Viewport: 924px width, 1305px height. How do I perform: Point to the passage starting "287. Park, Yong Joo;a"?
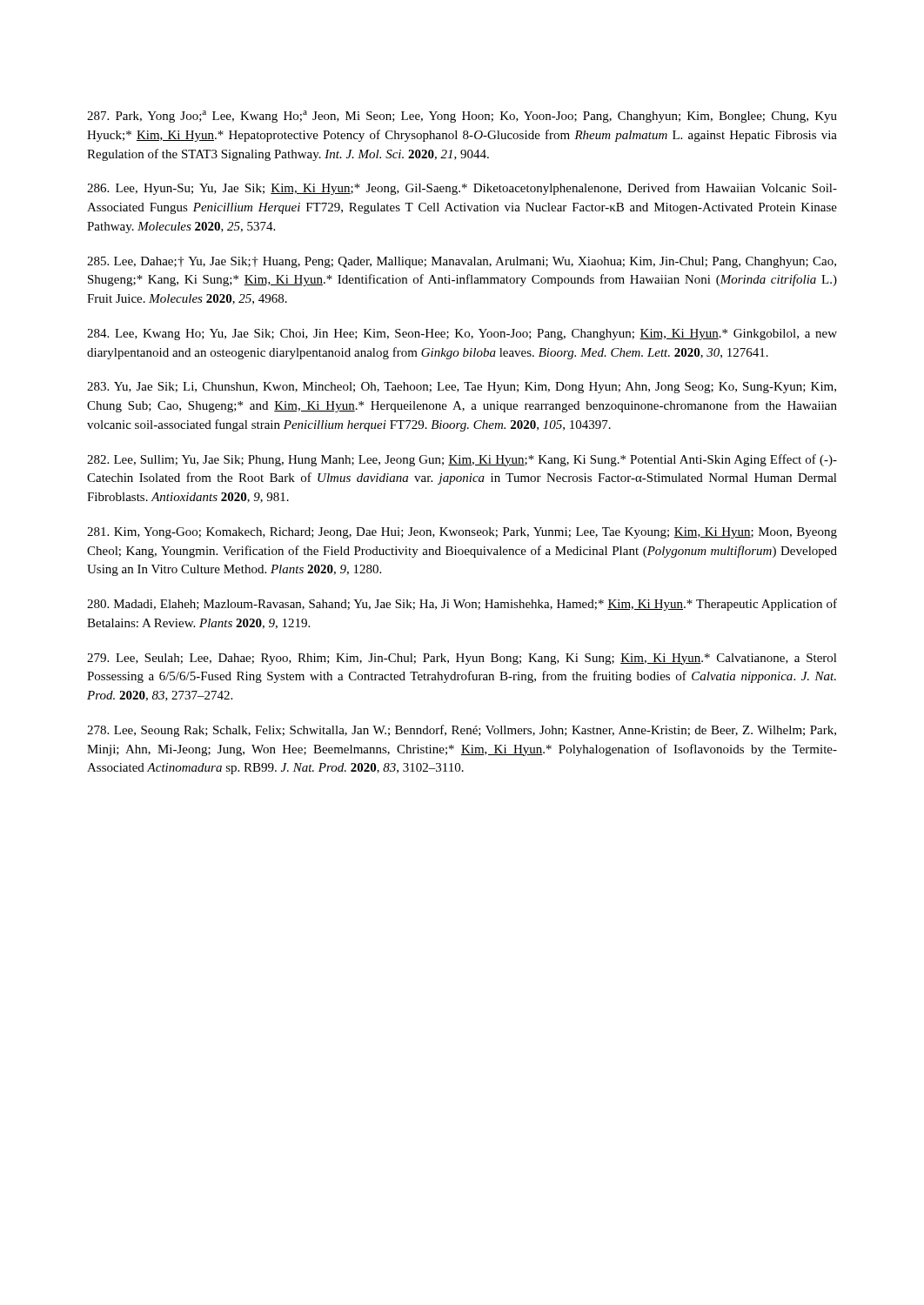[462, 133]
